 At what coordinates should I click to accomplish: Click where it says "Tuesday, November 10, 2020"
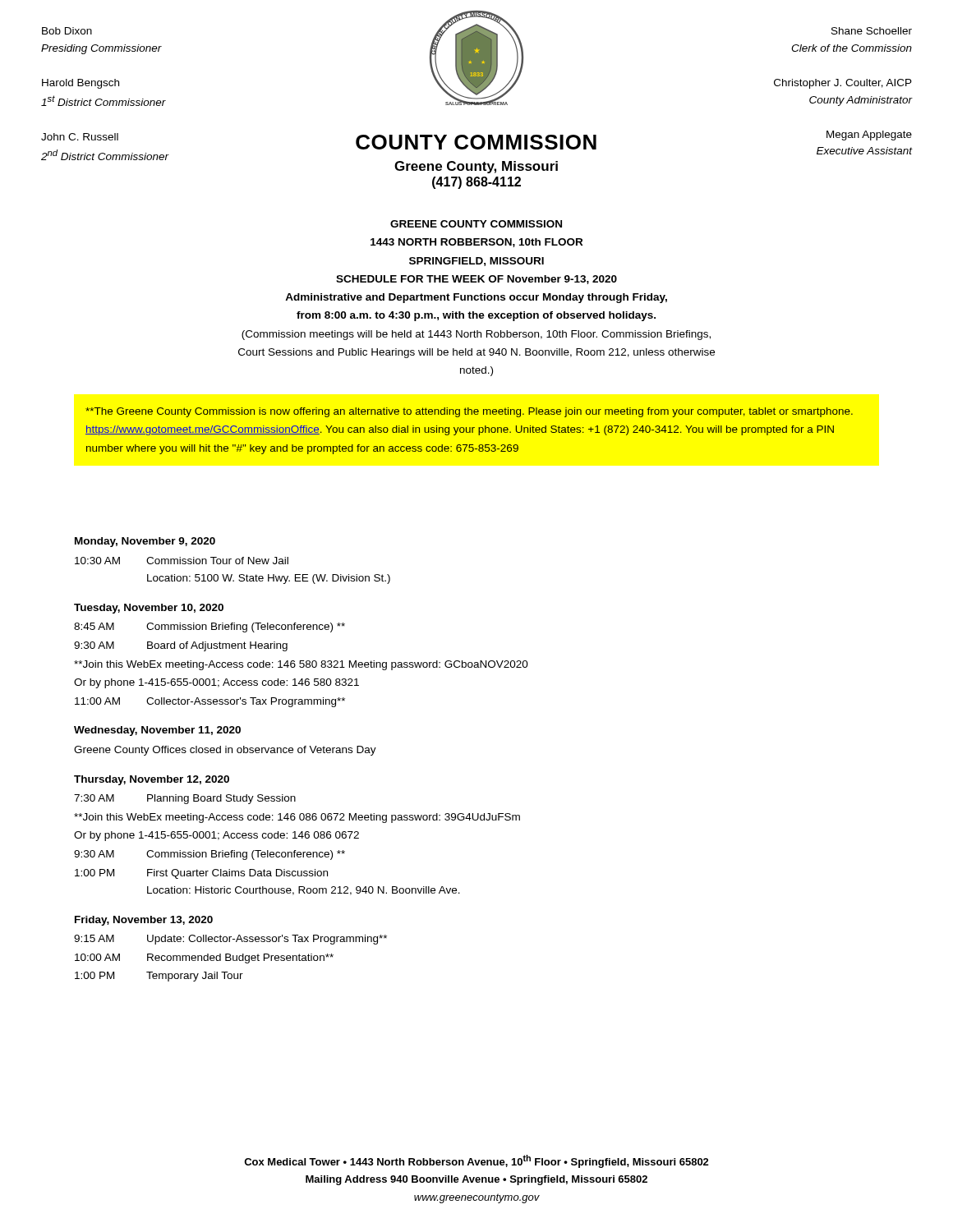click(149, 607)
